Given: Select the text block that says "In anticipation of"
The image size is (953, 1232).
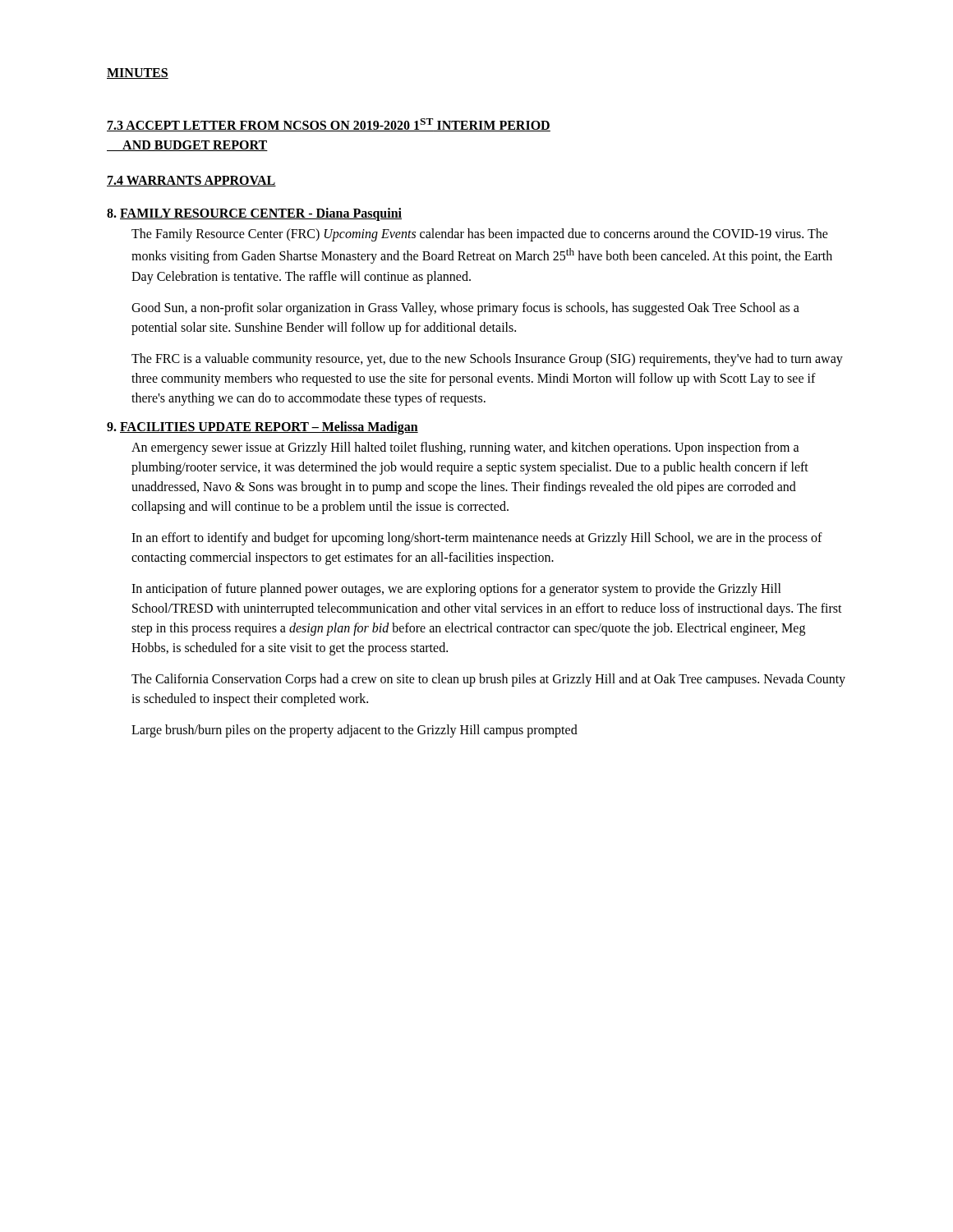Looking at the screenshot, I should coord(489,618).
